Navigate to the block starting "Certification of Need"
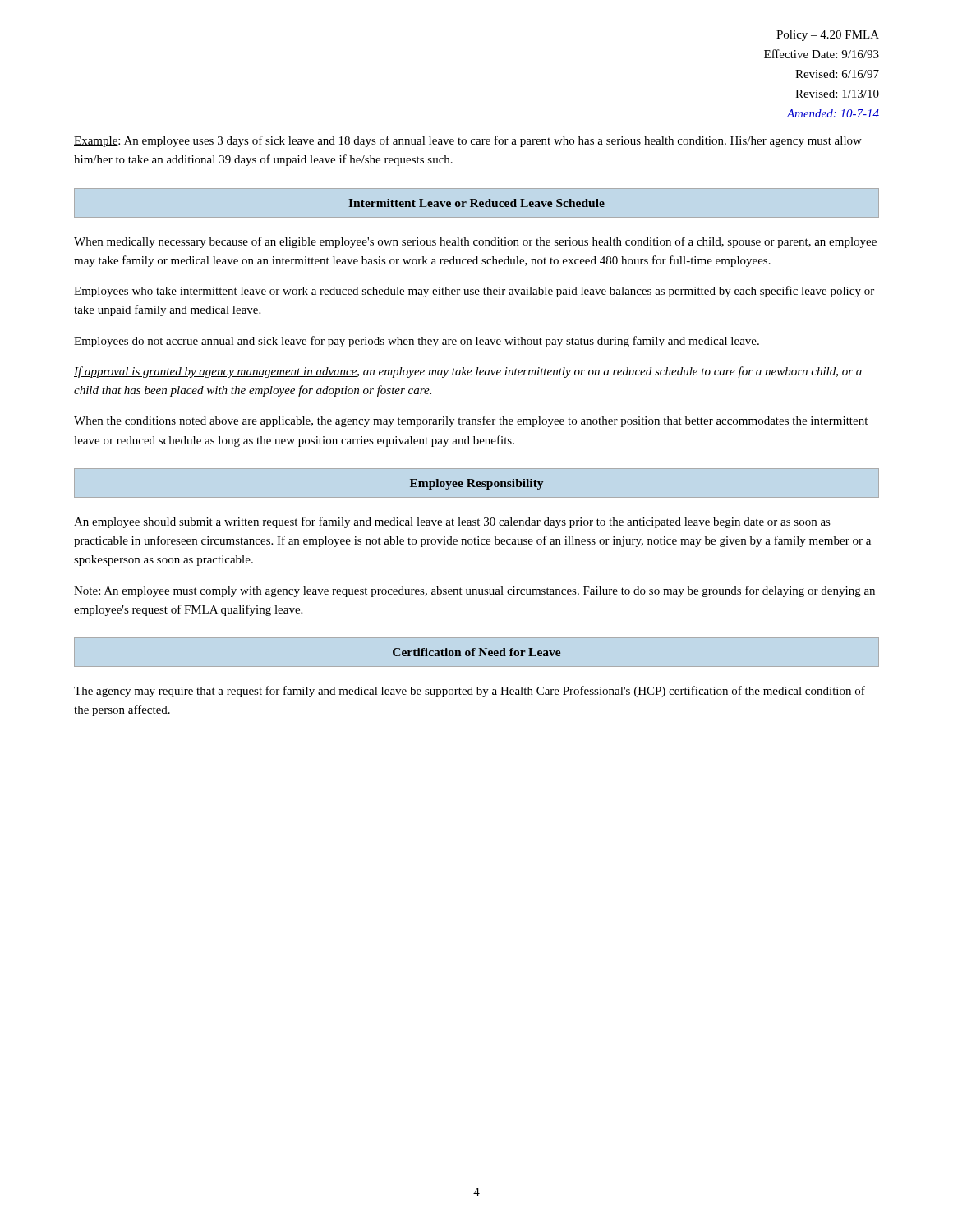 [476, 652]
